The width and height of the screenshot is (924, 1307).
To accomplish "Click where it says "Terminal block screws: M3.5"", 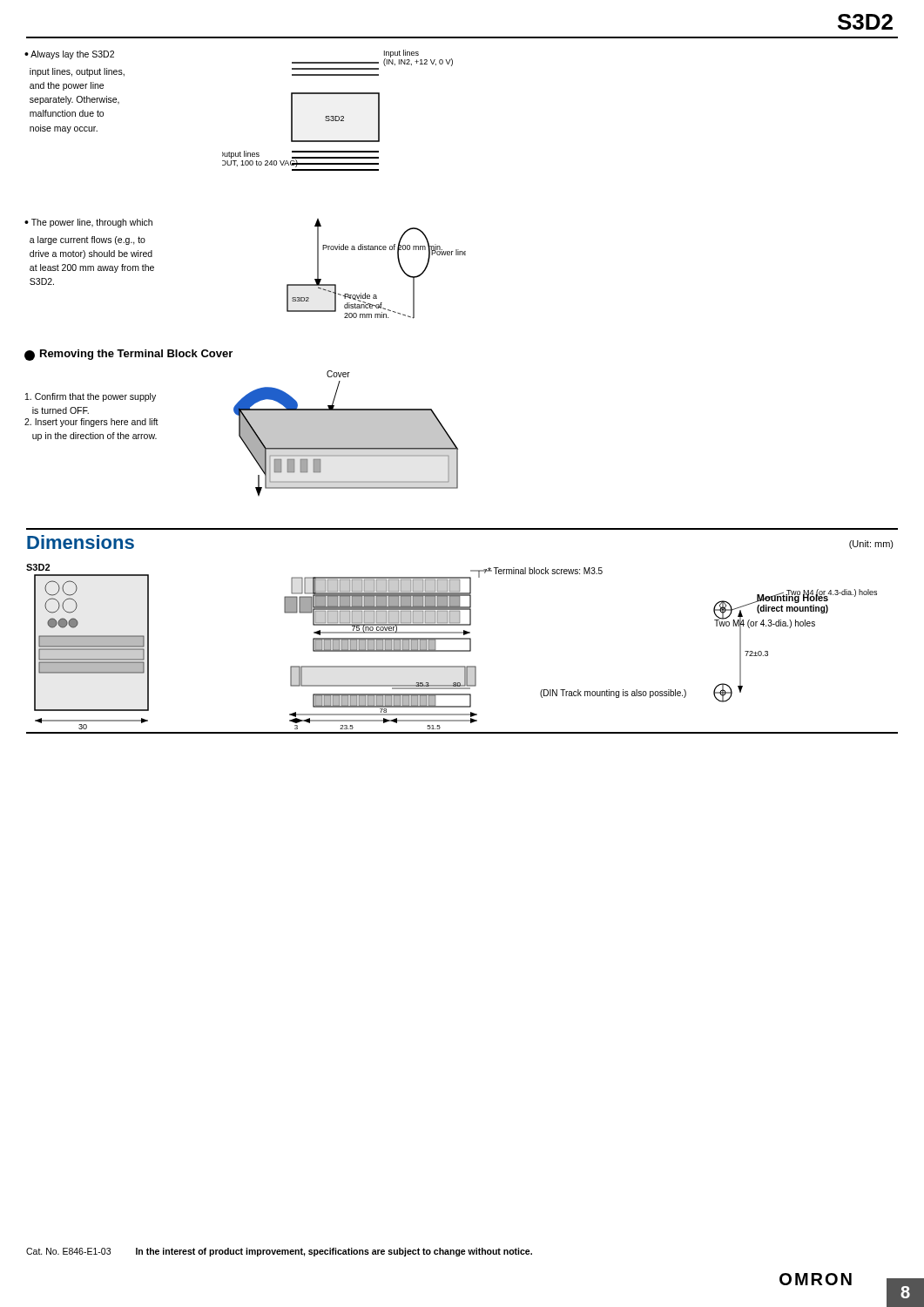I will click(545, 571).
